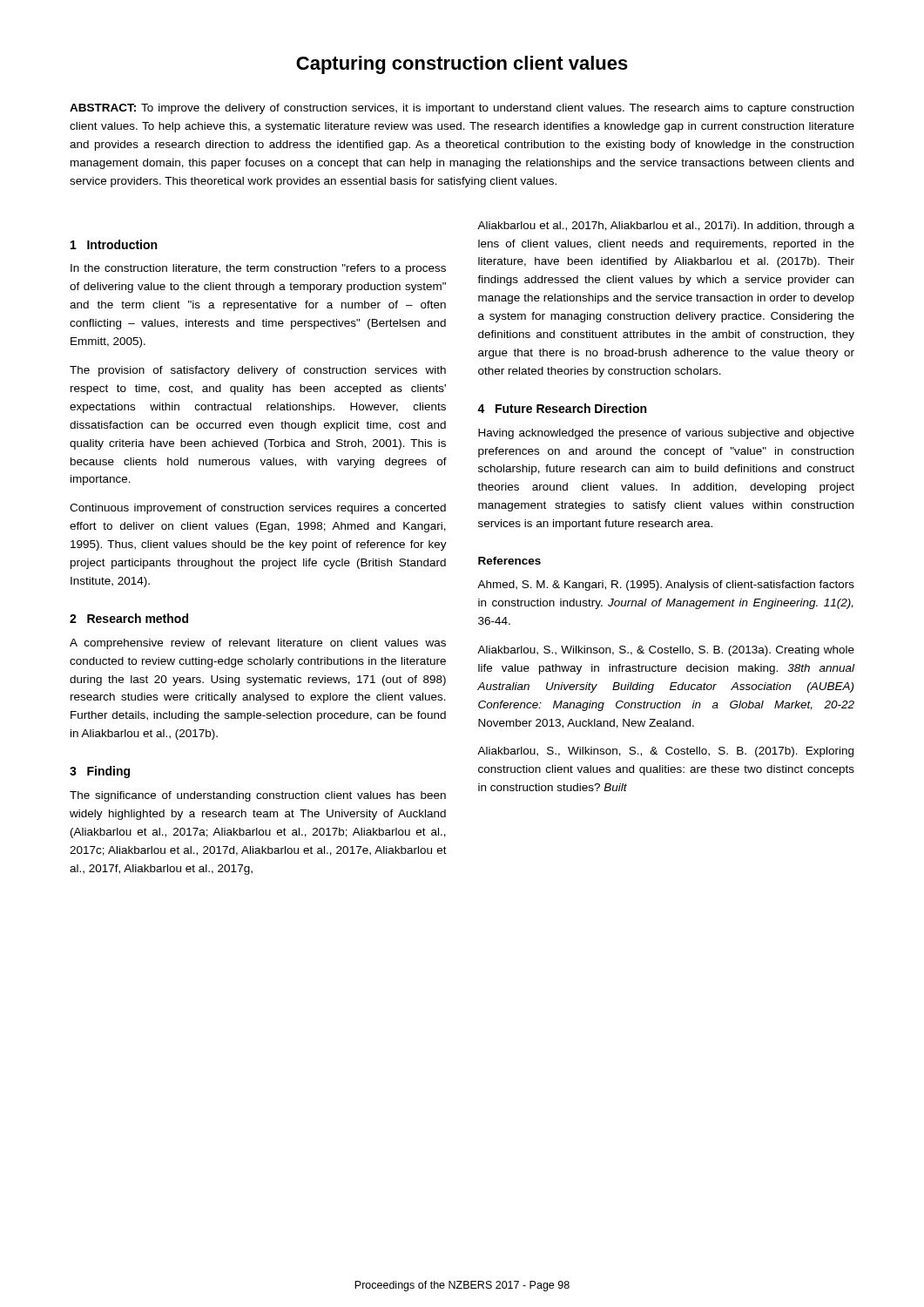Viewport: 924px width, 1307px height.
Task: Click on the section header with the text "4 Future Research"
Action: (562, 409)
